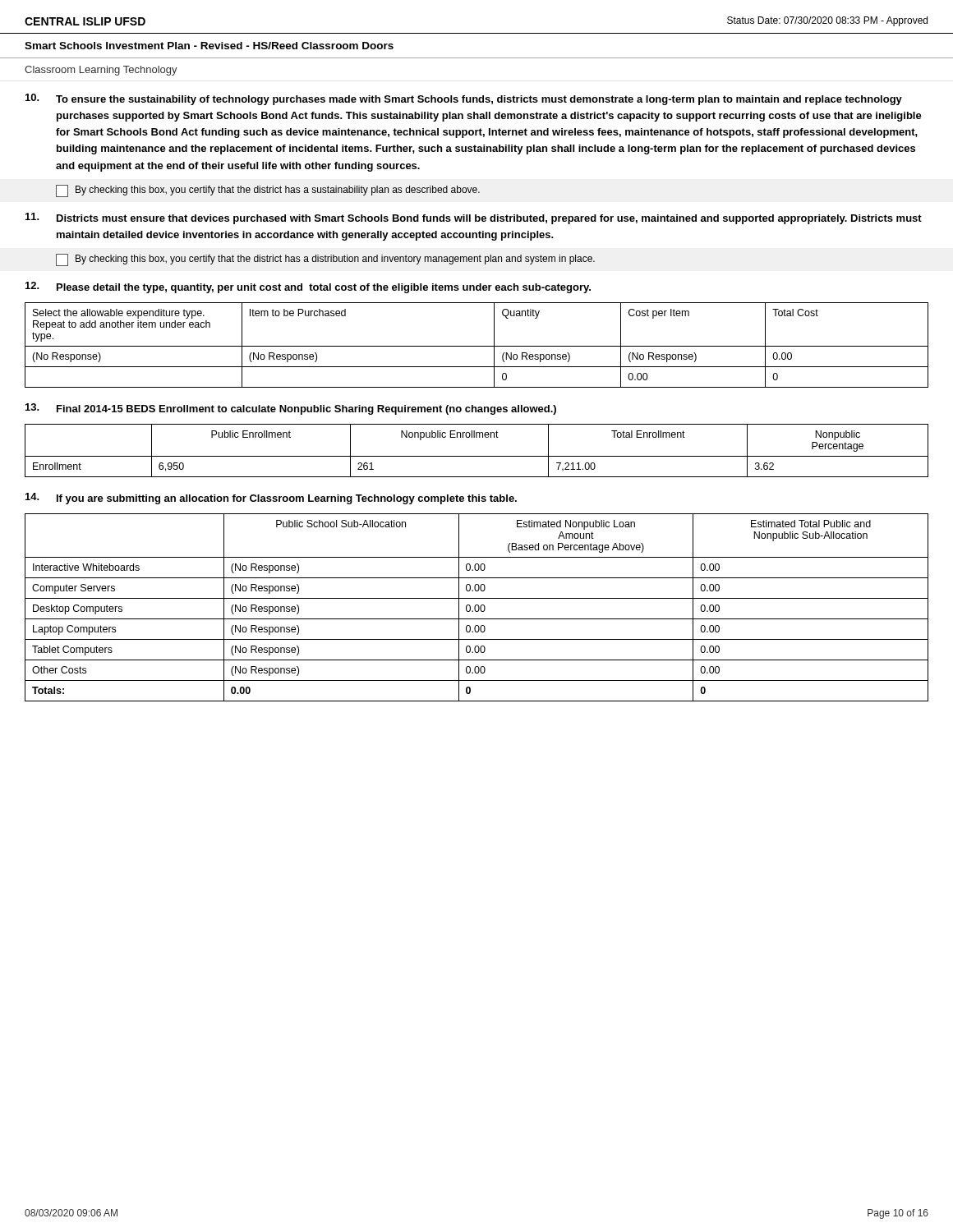Click on the element starting "10. To ensure the"
953x1232 pixels.
tap(476, 133)
